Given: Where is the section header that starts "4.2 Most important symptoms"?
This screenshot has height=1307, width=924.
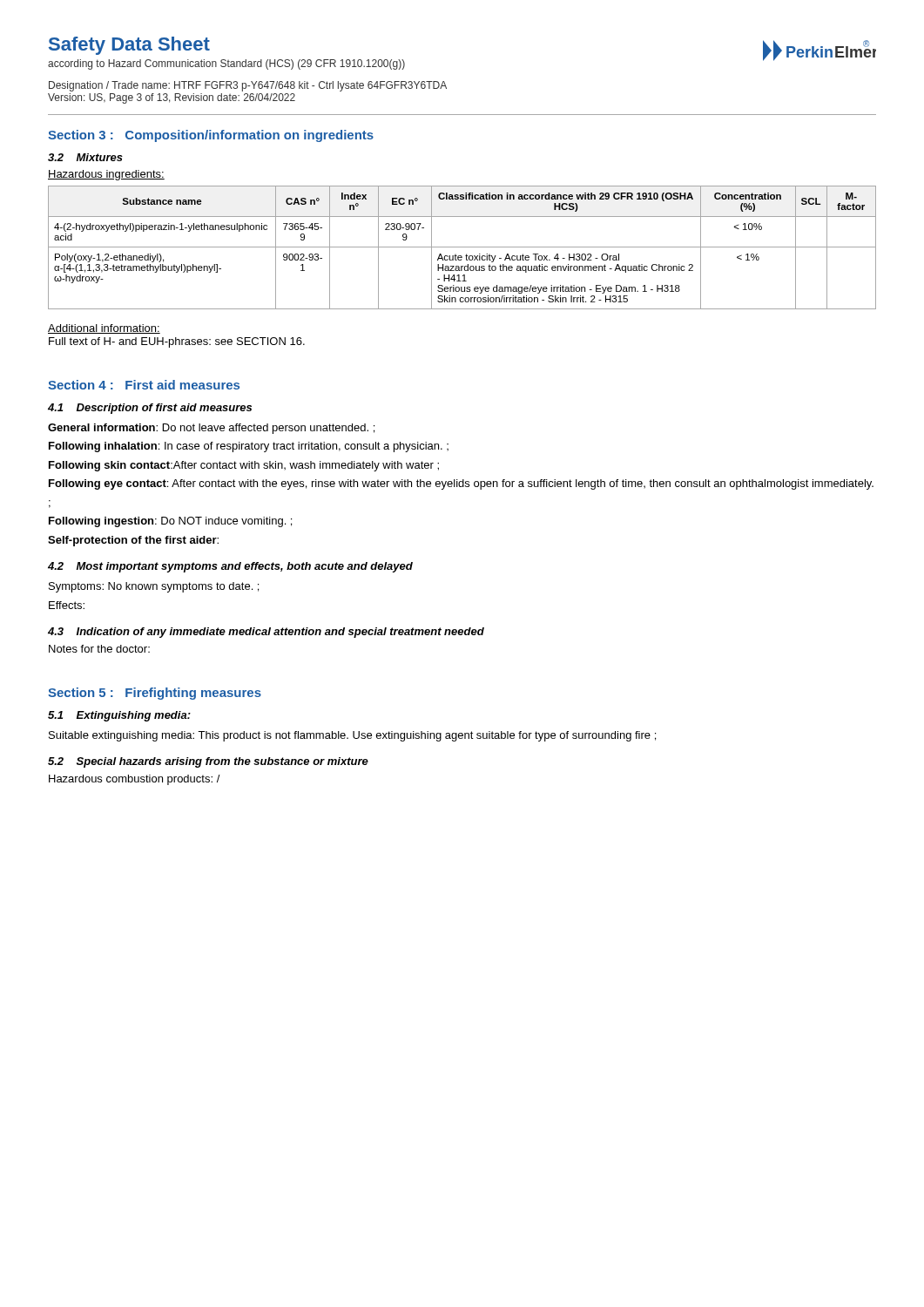Looking at the screenshot, I should pos(230,566).
